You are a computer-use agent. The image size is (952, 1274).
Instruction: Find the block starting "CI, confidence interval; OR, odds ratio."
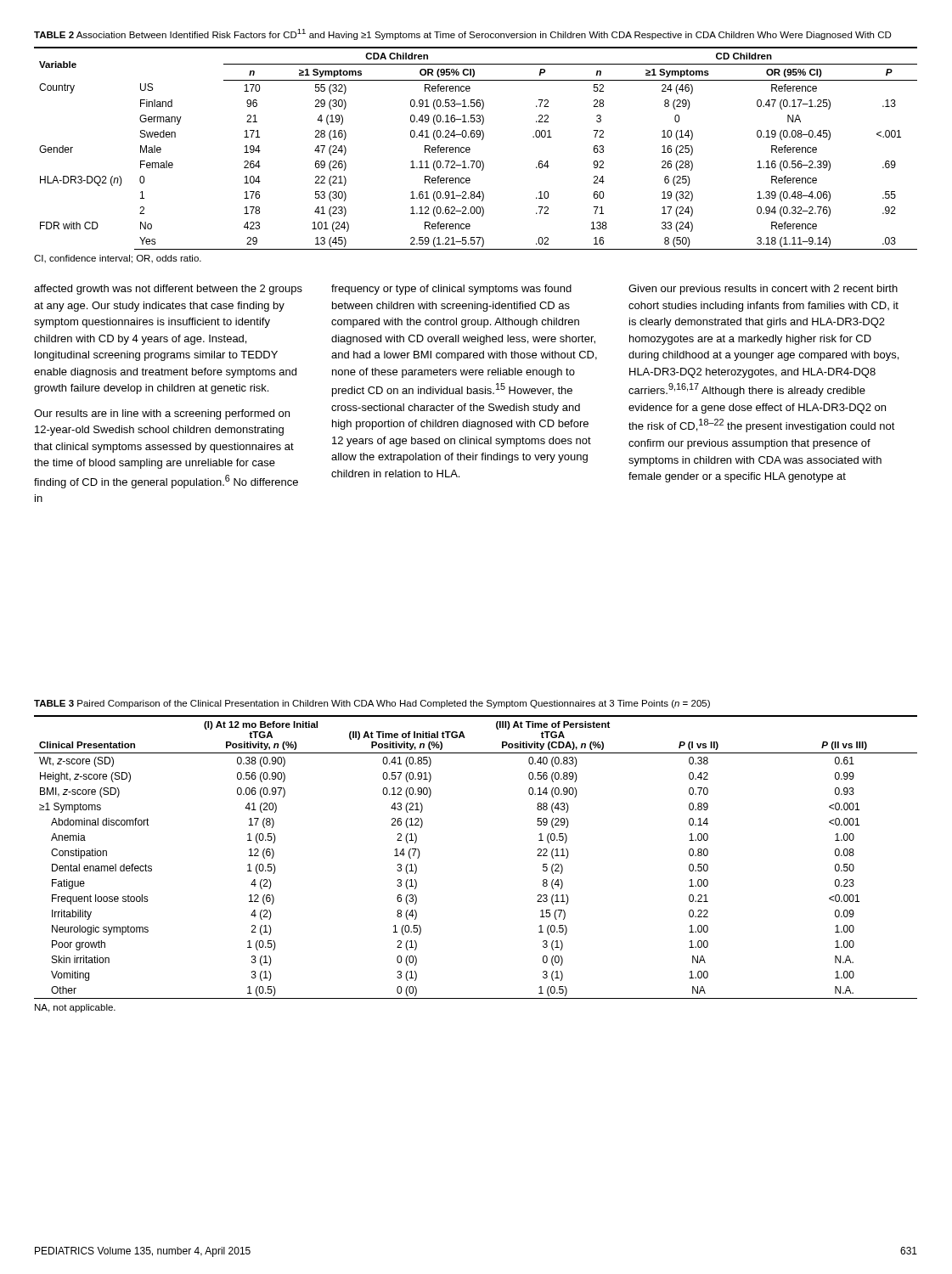point(118,258)
